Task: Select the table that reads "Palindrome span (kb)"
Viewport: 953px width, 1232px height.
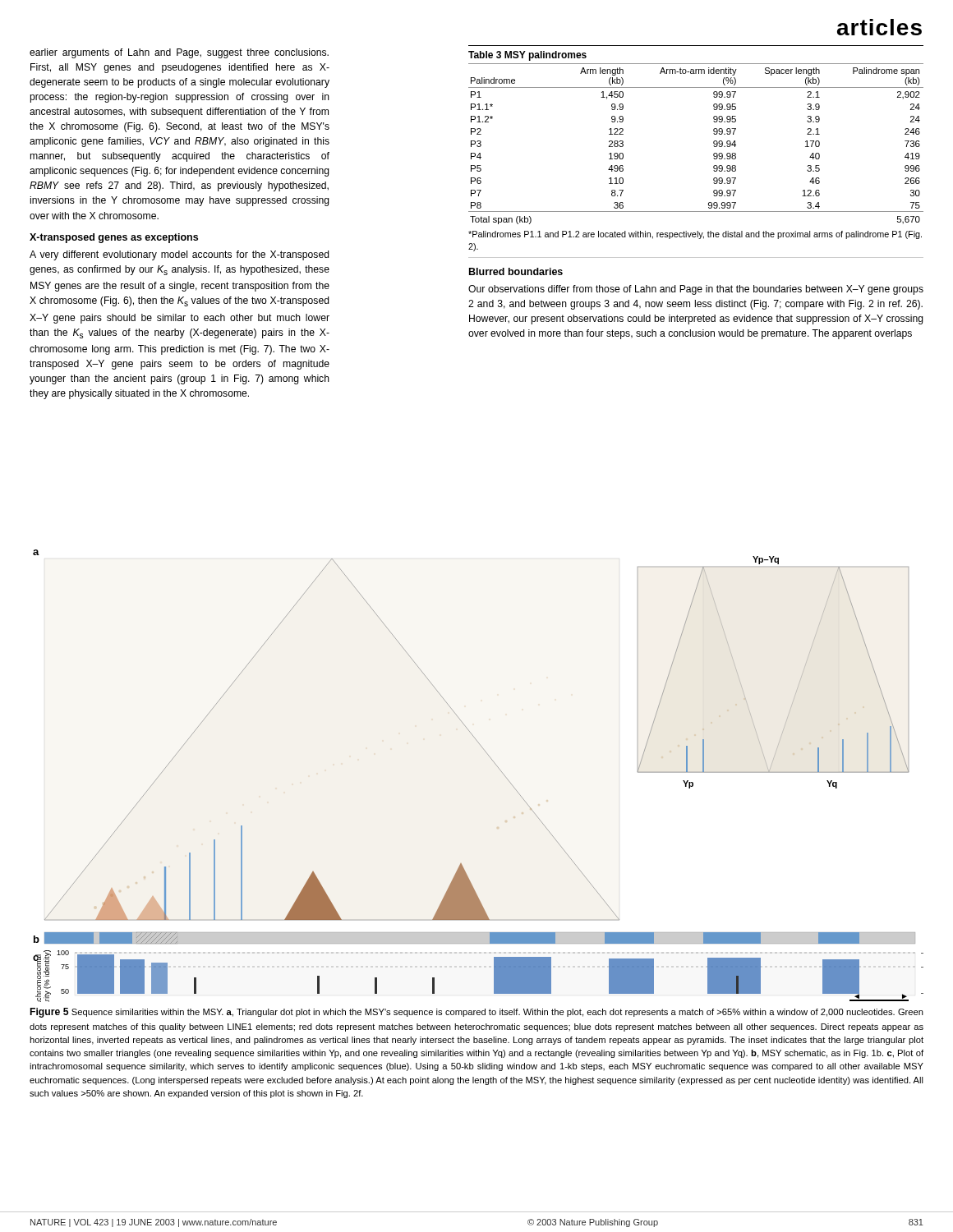Action: [696, 151]
